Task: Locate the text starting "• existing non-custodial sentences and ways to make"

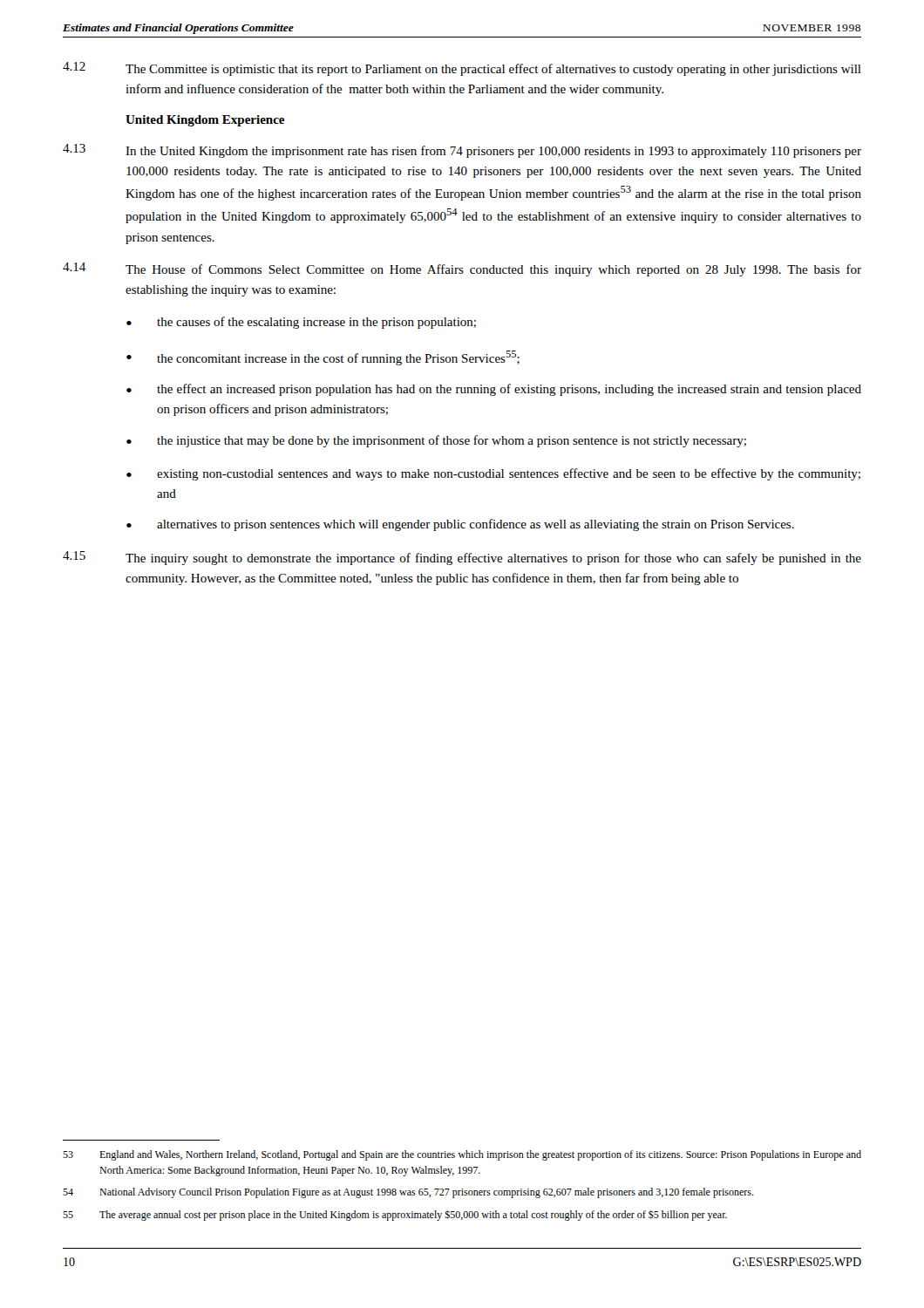Action: (x=493, y=484)
